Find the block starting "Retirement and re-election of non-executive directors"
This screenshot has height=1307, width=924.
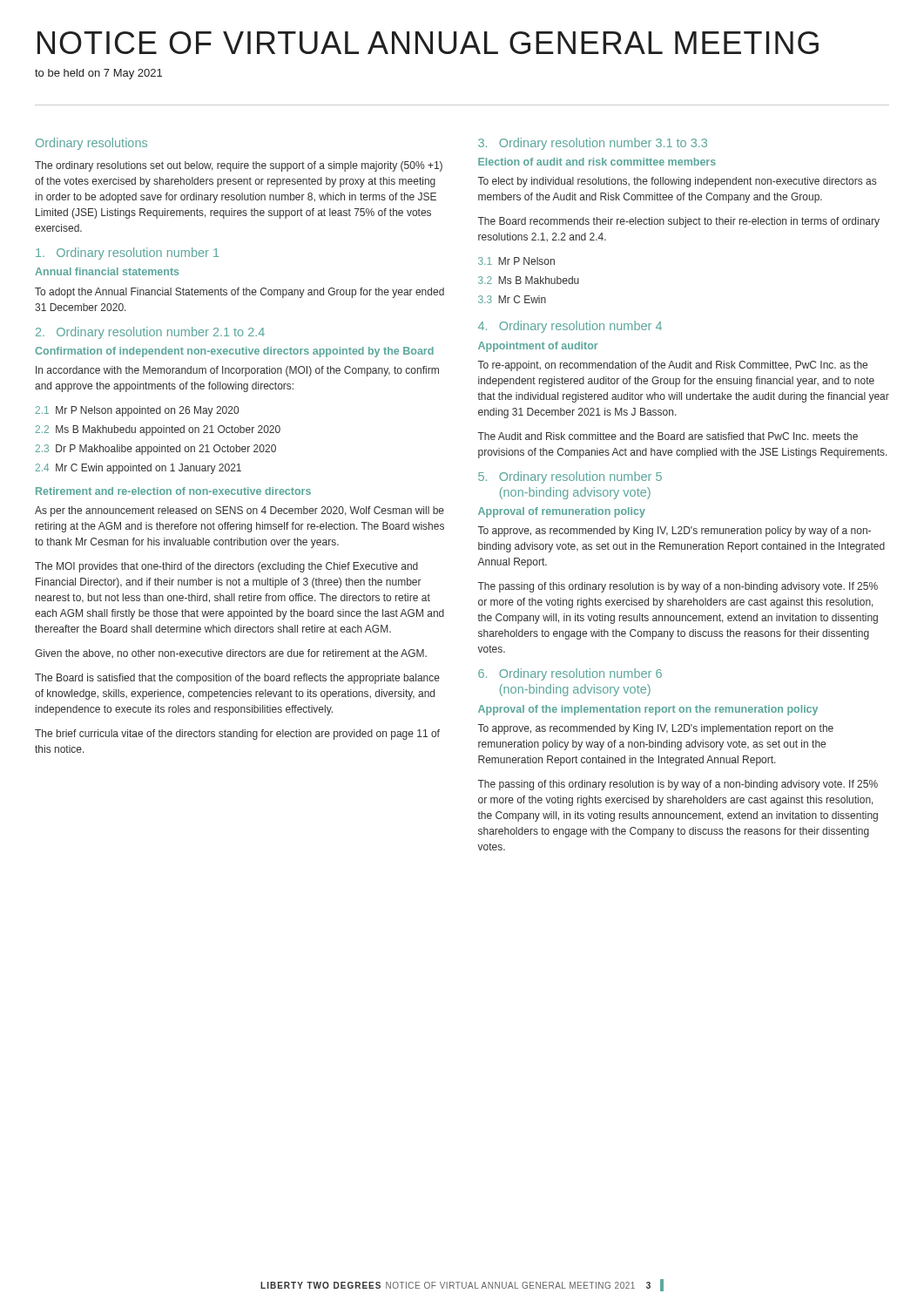tap(173, 491)
